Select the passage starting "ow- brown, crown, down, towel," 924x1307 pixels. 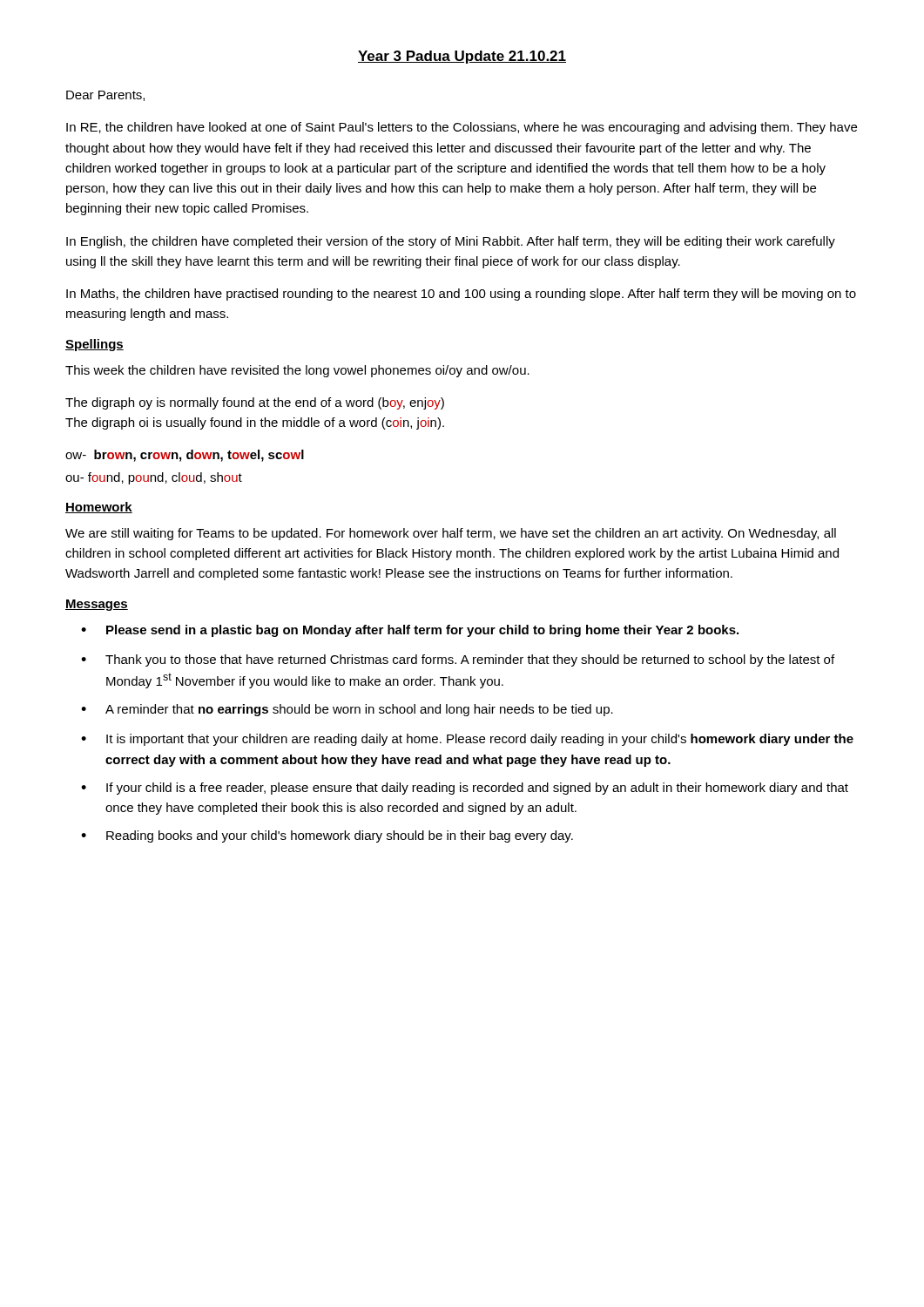[x=185, y=456]
